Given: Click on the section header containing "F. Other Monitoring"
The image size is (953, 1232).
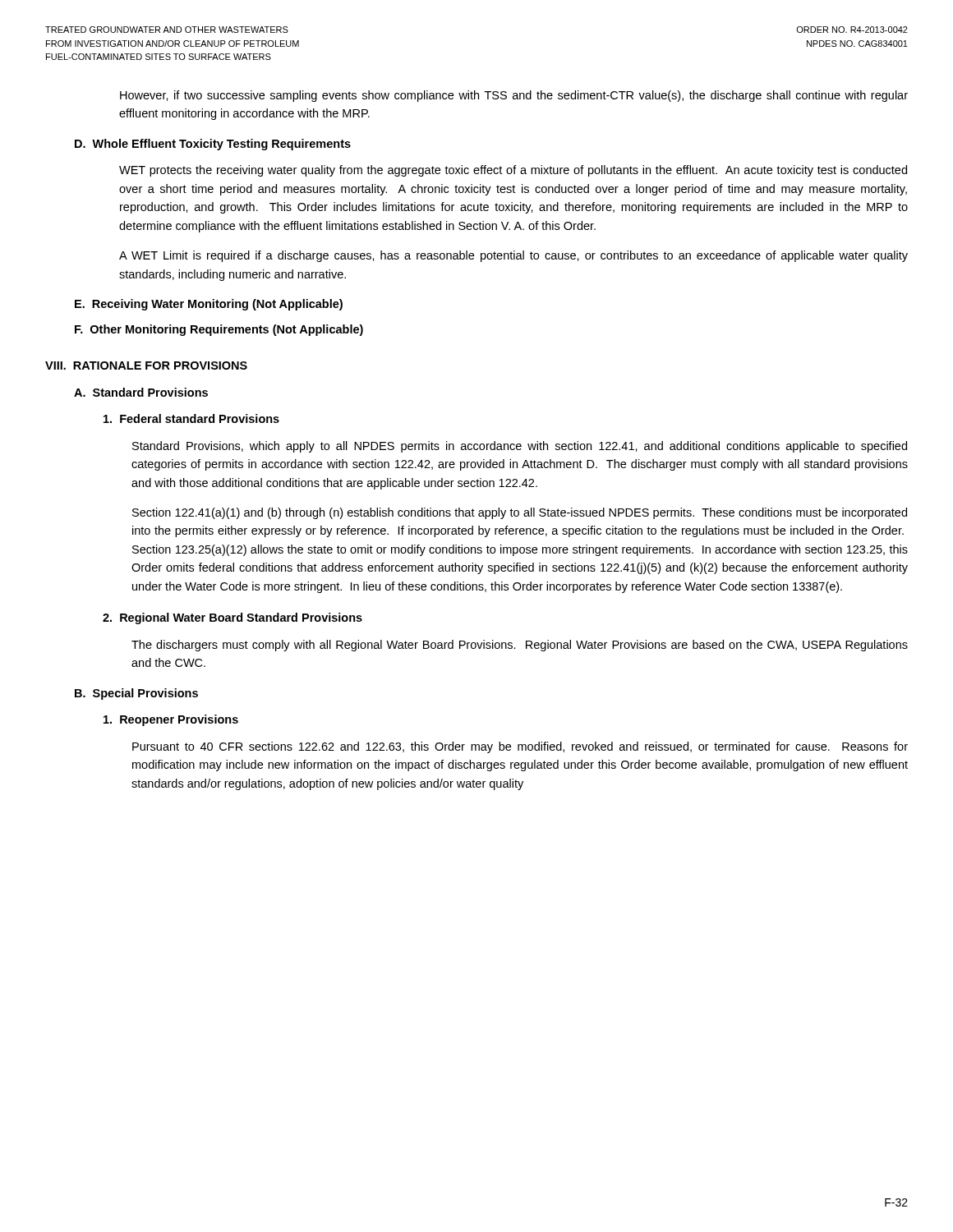Looking at the screenshot, I should (x=219, y=329).
